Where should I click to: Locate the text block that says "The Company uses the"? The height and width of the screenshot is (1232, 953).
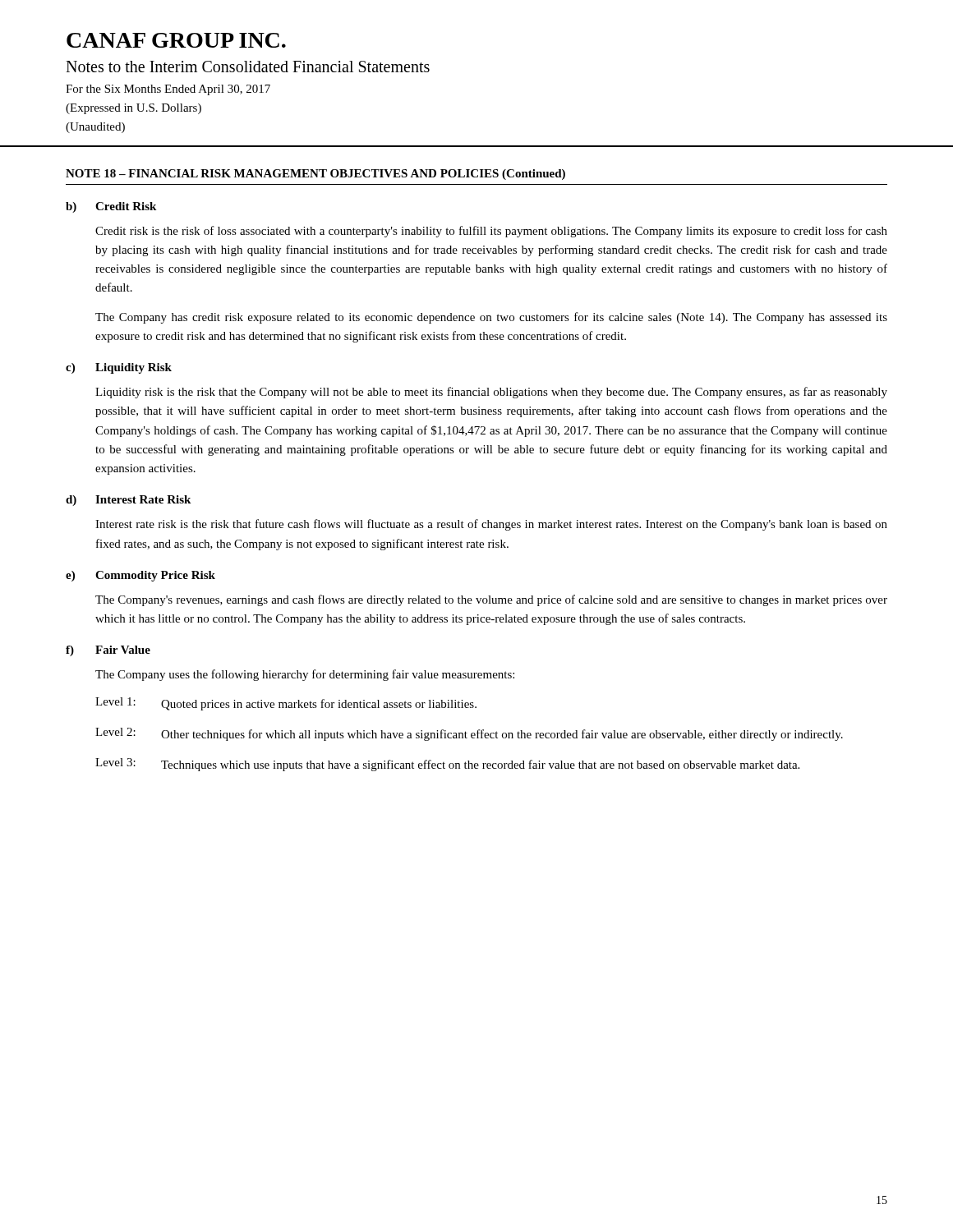305,675
